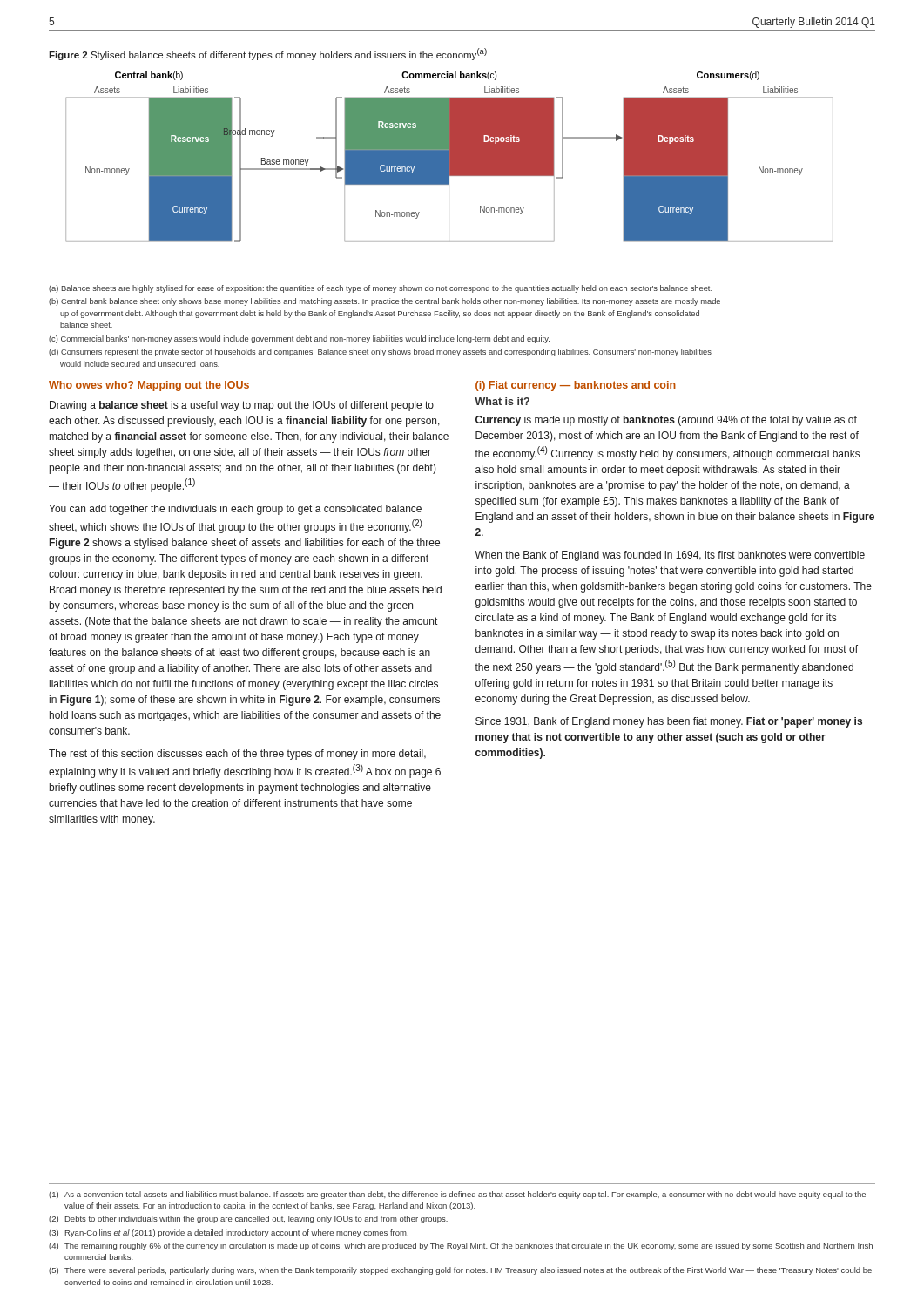Navigate to the element starting "Drawing a balance sheet is a"
This screenshot has height=1307, width=924.
(x=249, y=446)
